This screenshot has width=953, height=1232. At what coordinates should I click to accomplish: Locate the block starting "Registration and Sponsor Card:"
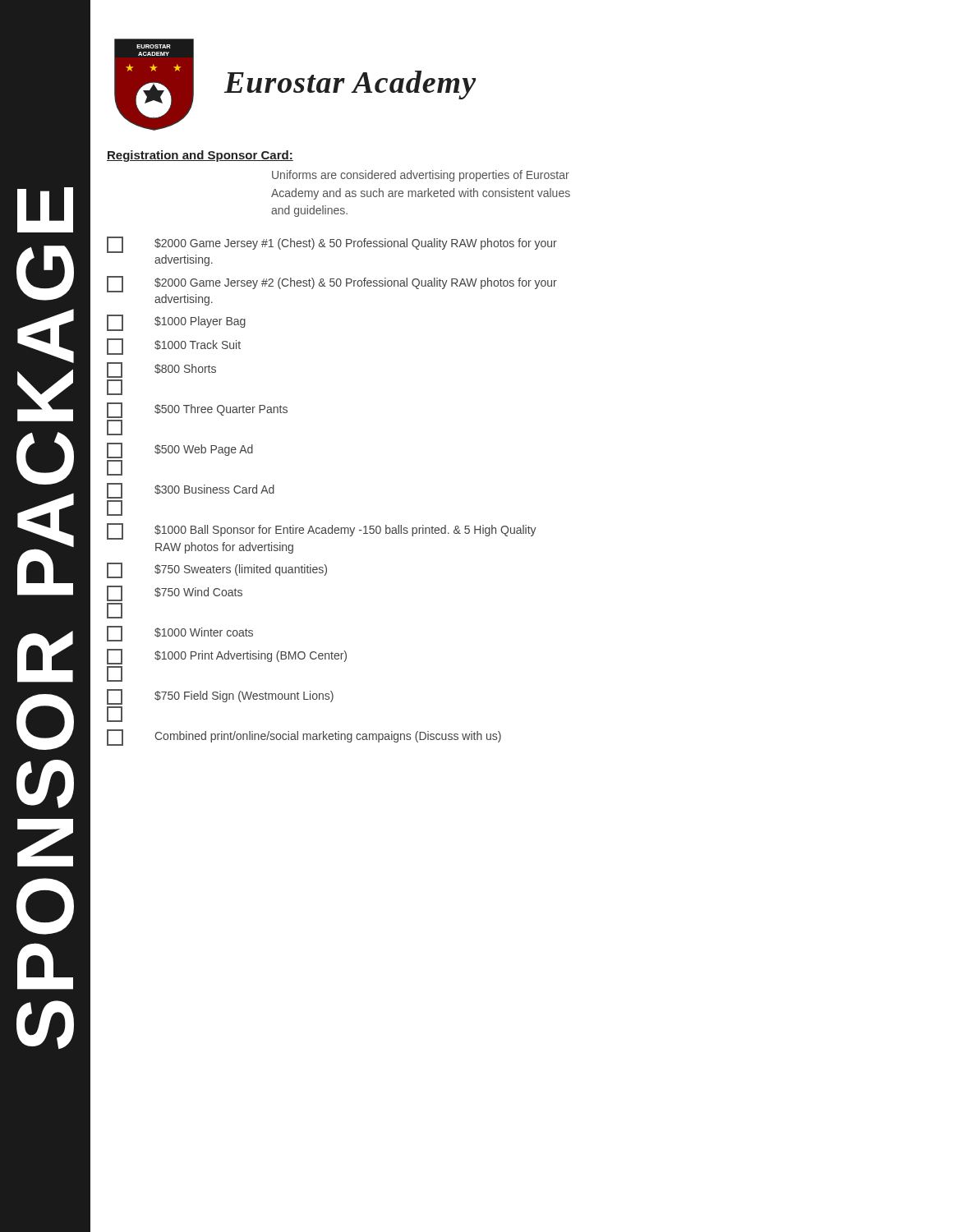(x=200, y=155)
